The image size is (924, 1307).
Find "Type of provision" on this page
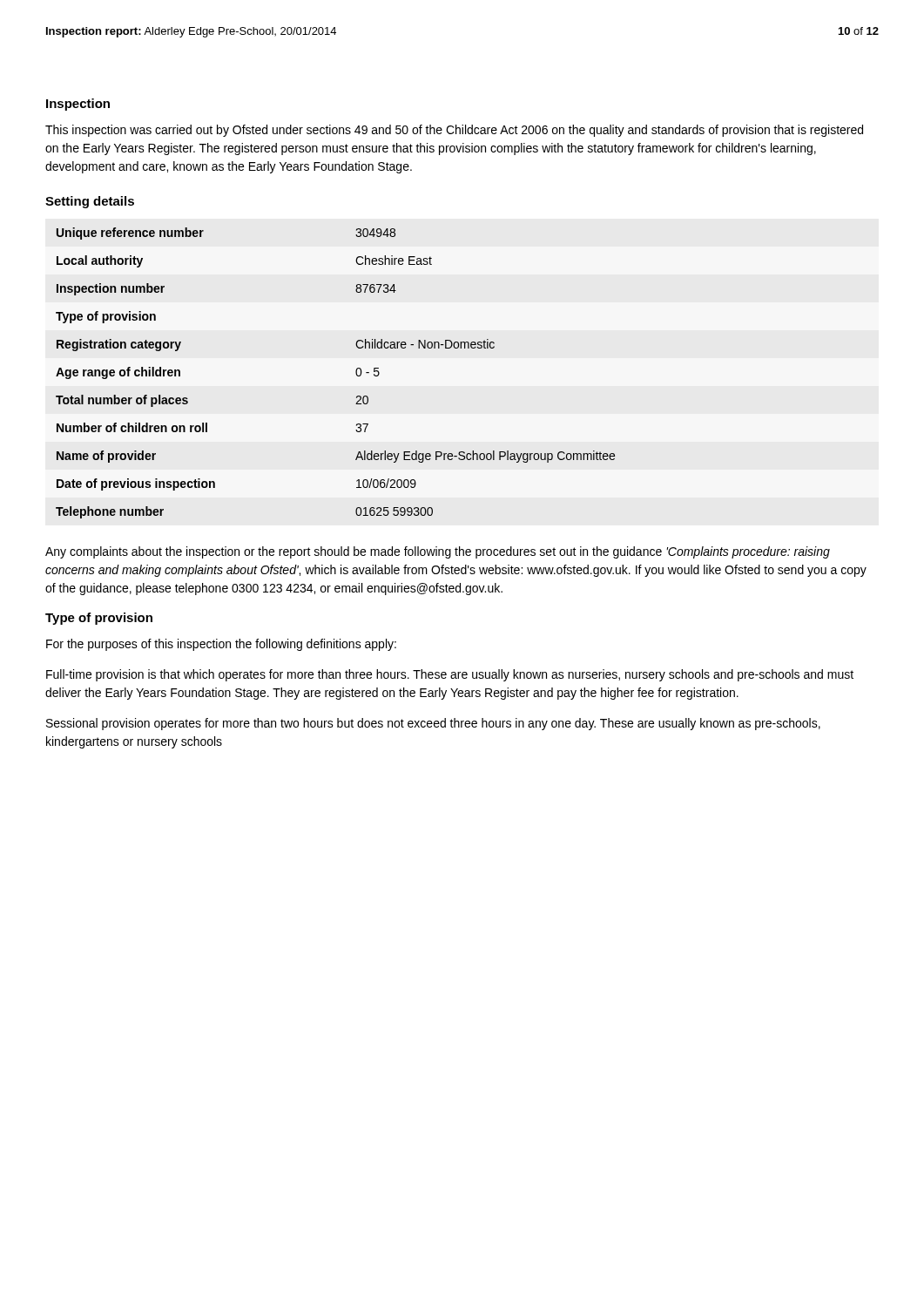(x=99, y=617)
